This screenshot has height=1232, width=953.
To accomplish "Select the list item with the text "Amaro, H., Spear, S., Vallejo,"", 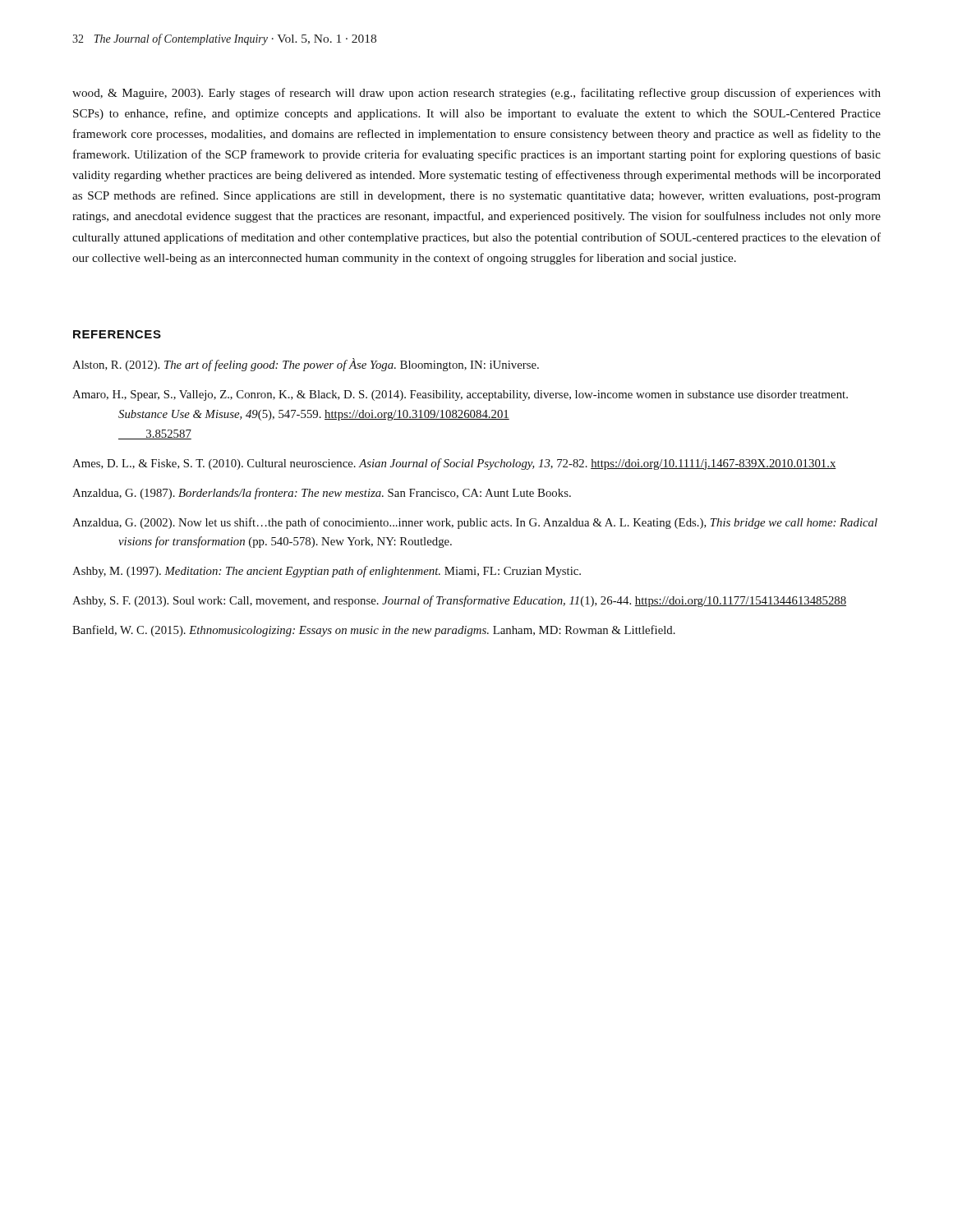I will pyautogui.click(x=460, y=414).
